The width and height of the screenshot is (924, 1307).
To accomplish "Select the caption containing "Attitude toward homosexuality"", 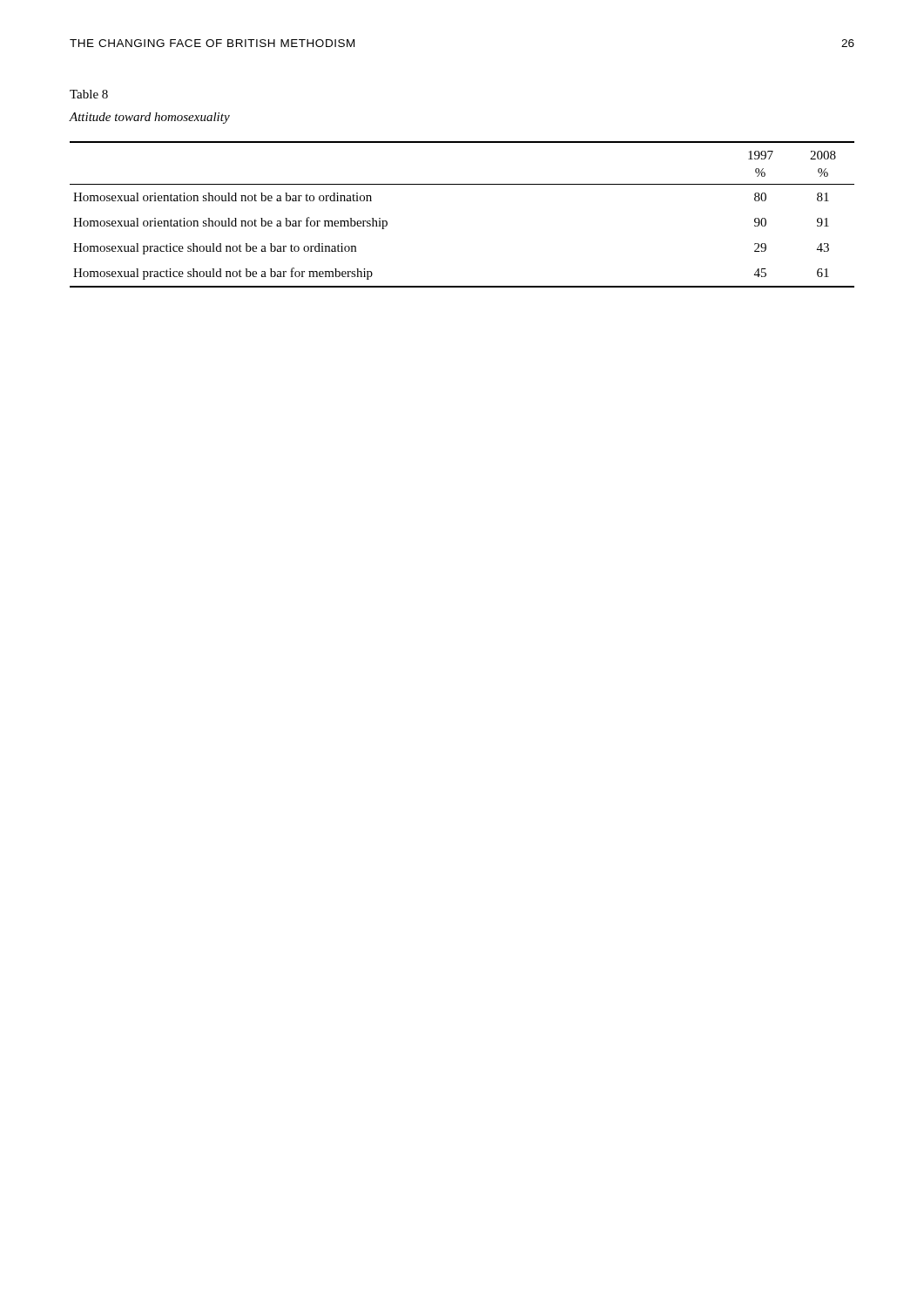I will [x=150, y=117].
